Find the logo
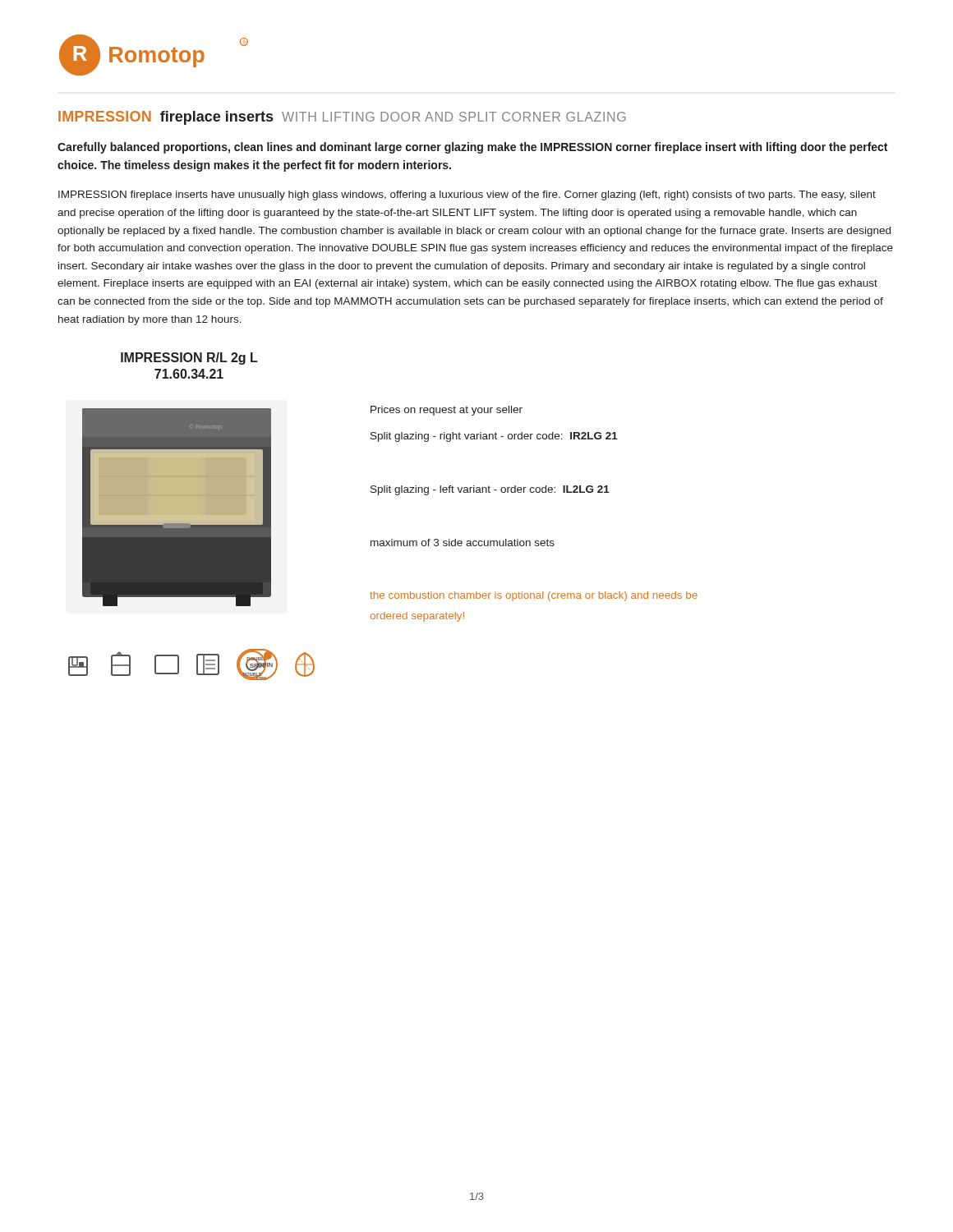 pyautogui.click(x=476, y=55)
